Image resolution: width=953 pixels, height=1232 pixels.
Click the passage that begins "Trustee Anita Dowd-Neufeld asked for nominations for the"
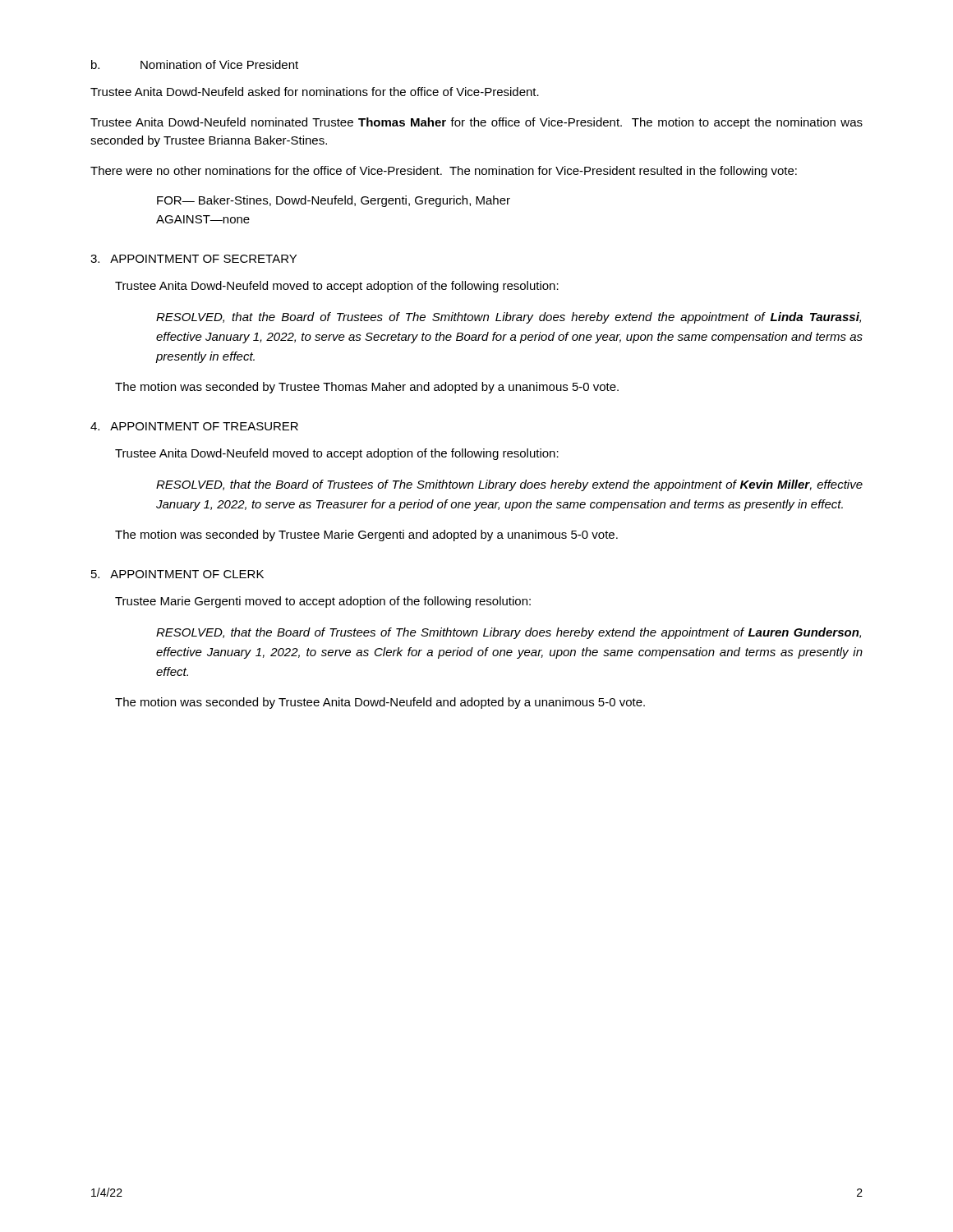pyautogui.click(x=315, y=92)
